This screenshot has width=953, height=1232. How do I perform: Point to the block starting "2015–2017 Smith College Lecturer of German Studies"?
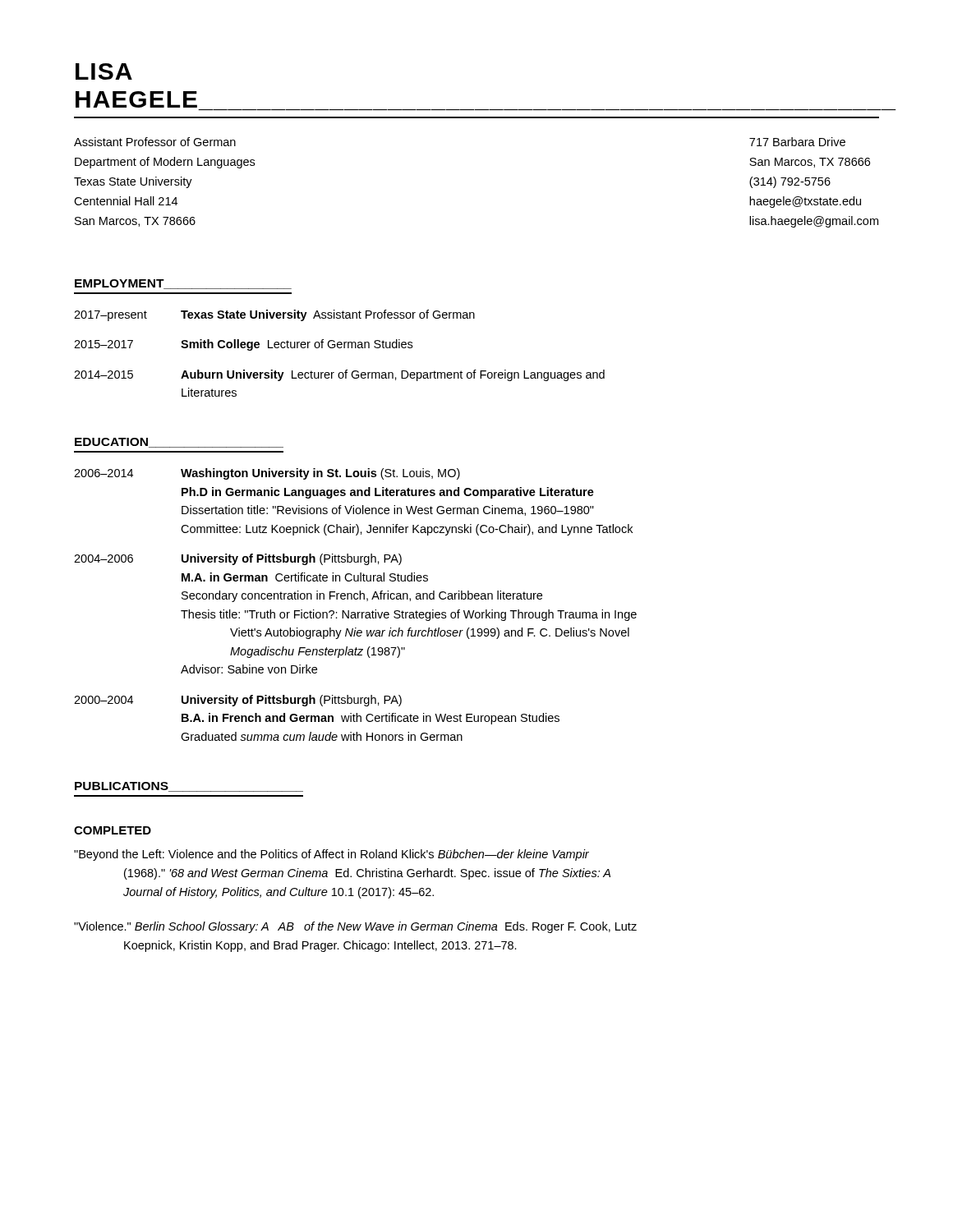pos(243,345)
